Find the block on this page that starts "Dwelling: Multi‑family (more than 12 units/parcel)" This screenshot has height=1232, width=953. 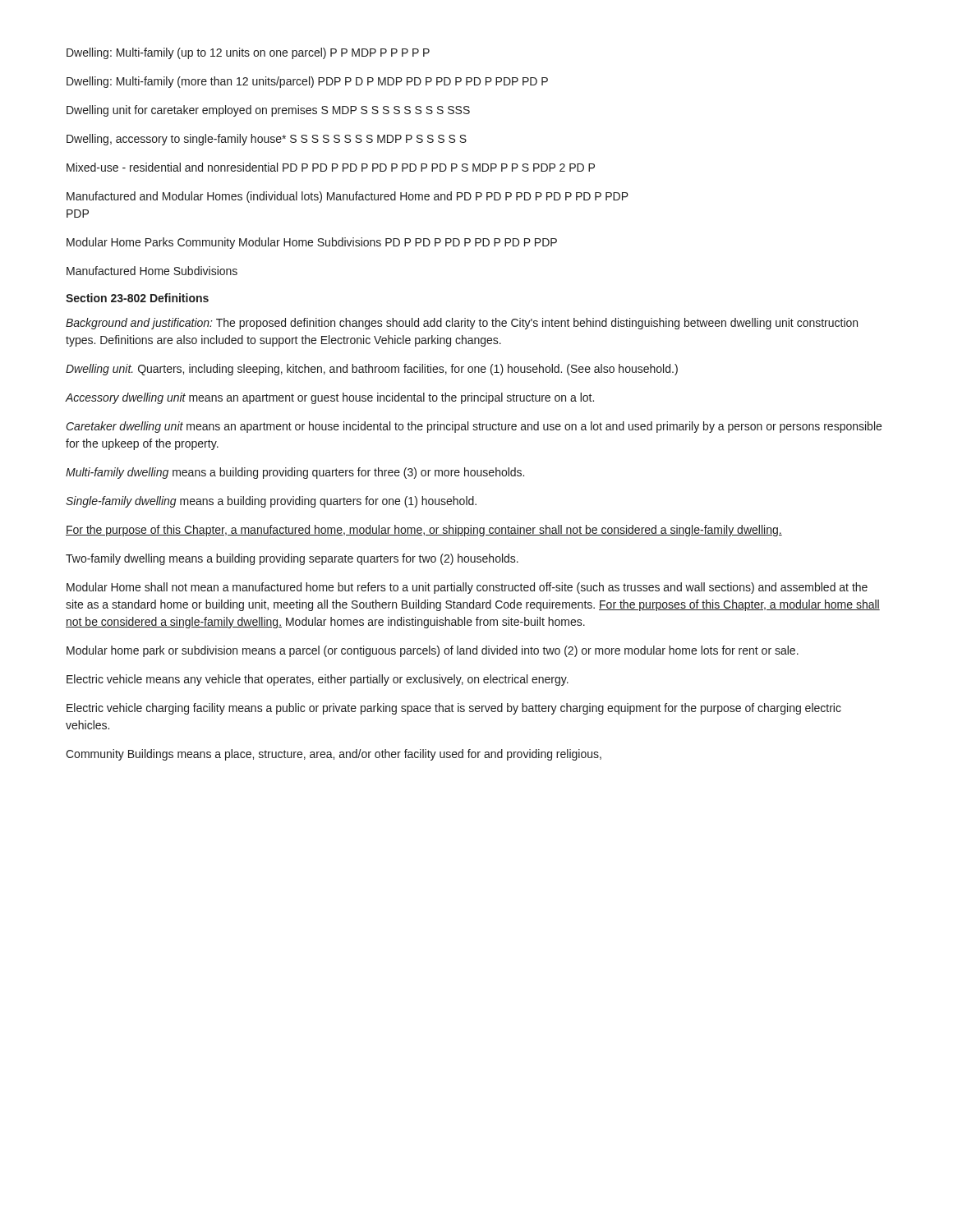tap(307, 81)
